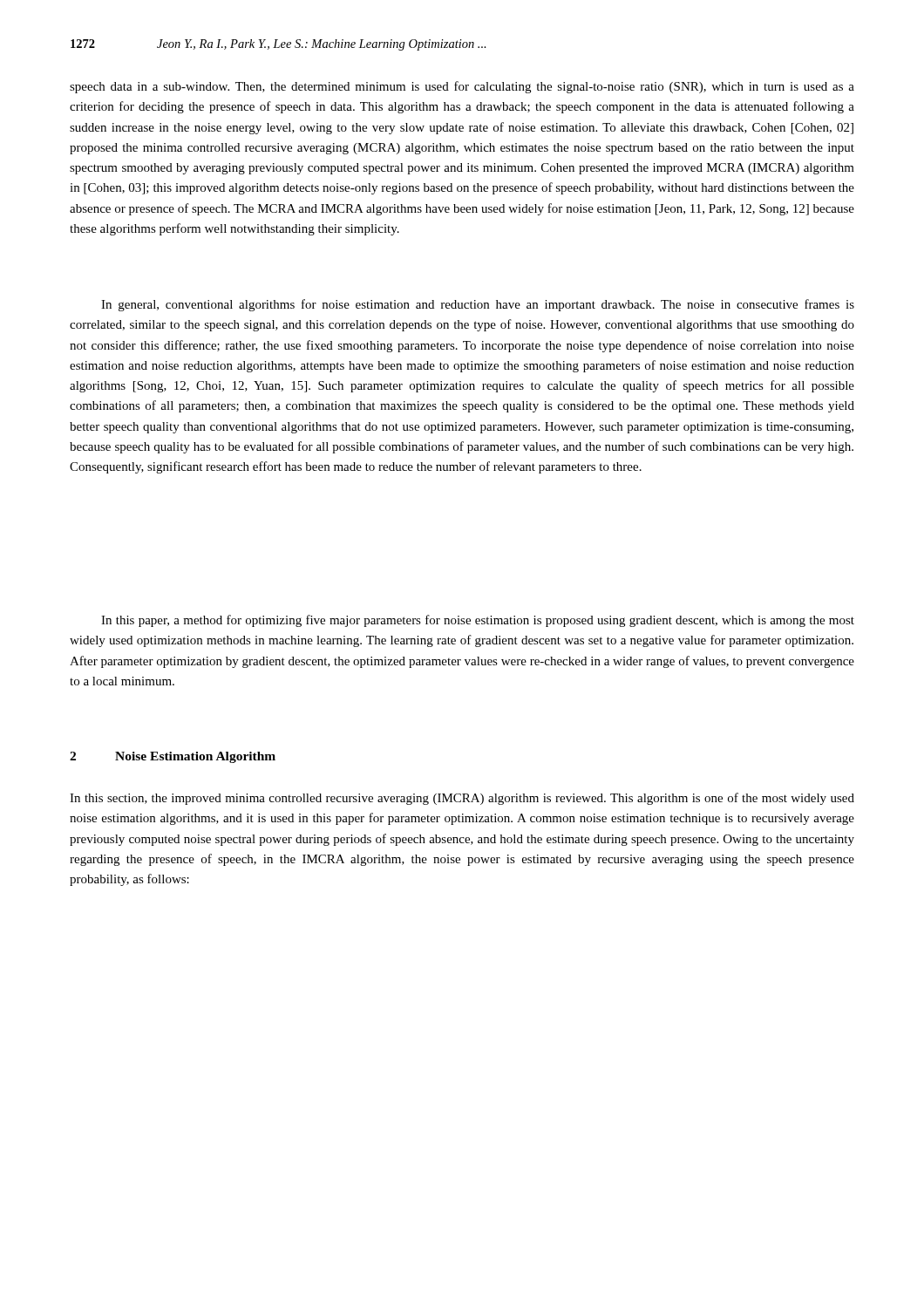Point to the passage starting "2 Noise Estimation Algorithm"

click(x=173, y=757)
